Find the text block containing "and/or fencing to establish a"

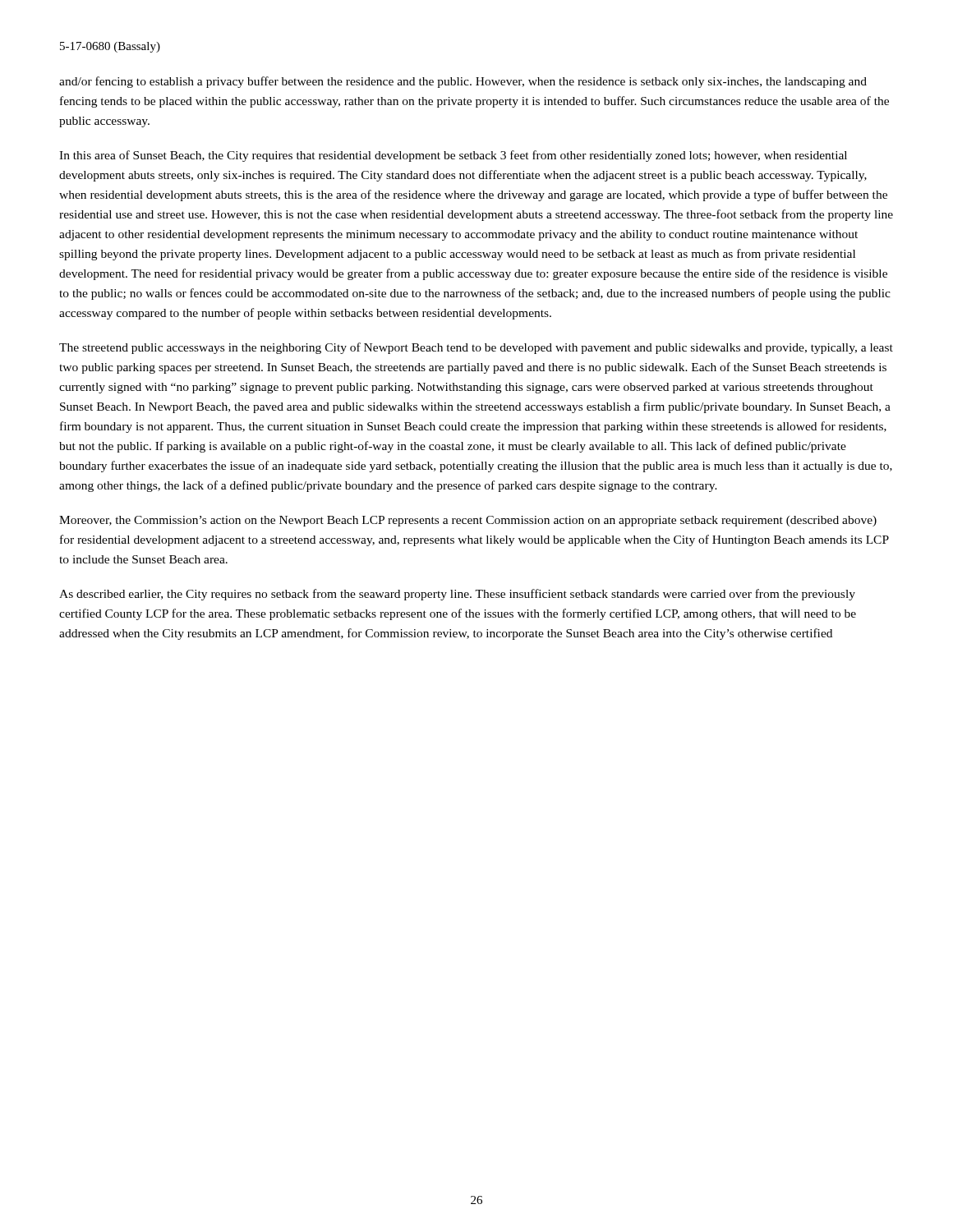coord(474,101)
